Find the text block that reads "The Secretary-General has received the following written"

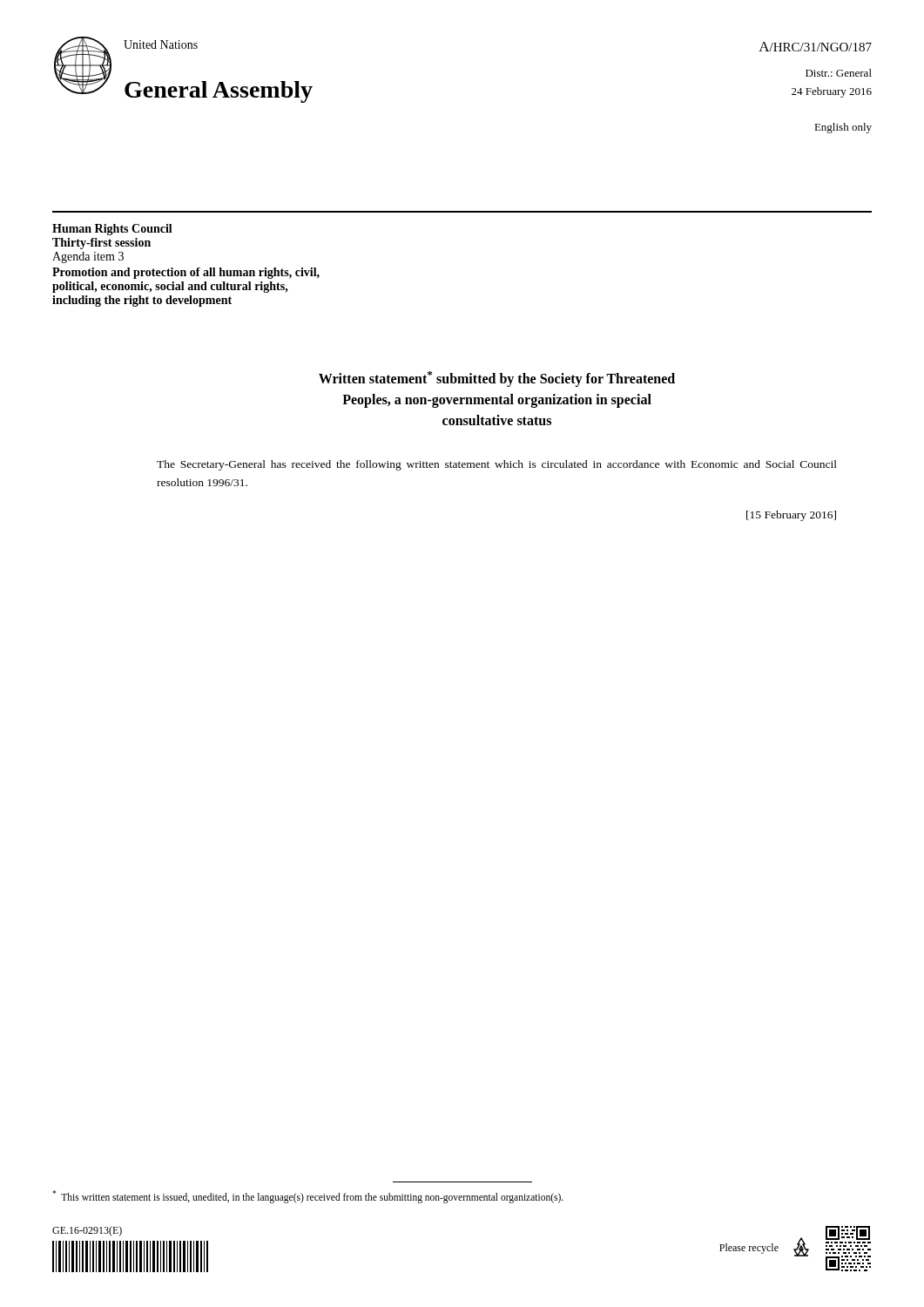coord(497,473)
